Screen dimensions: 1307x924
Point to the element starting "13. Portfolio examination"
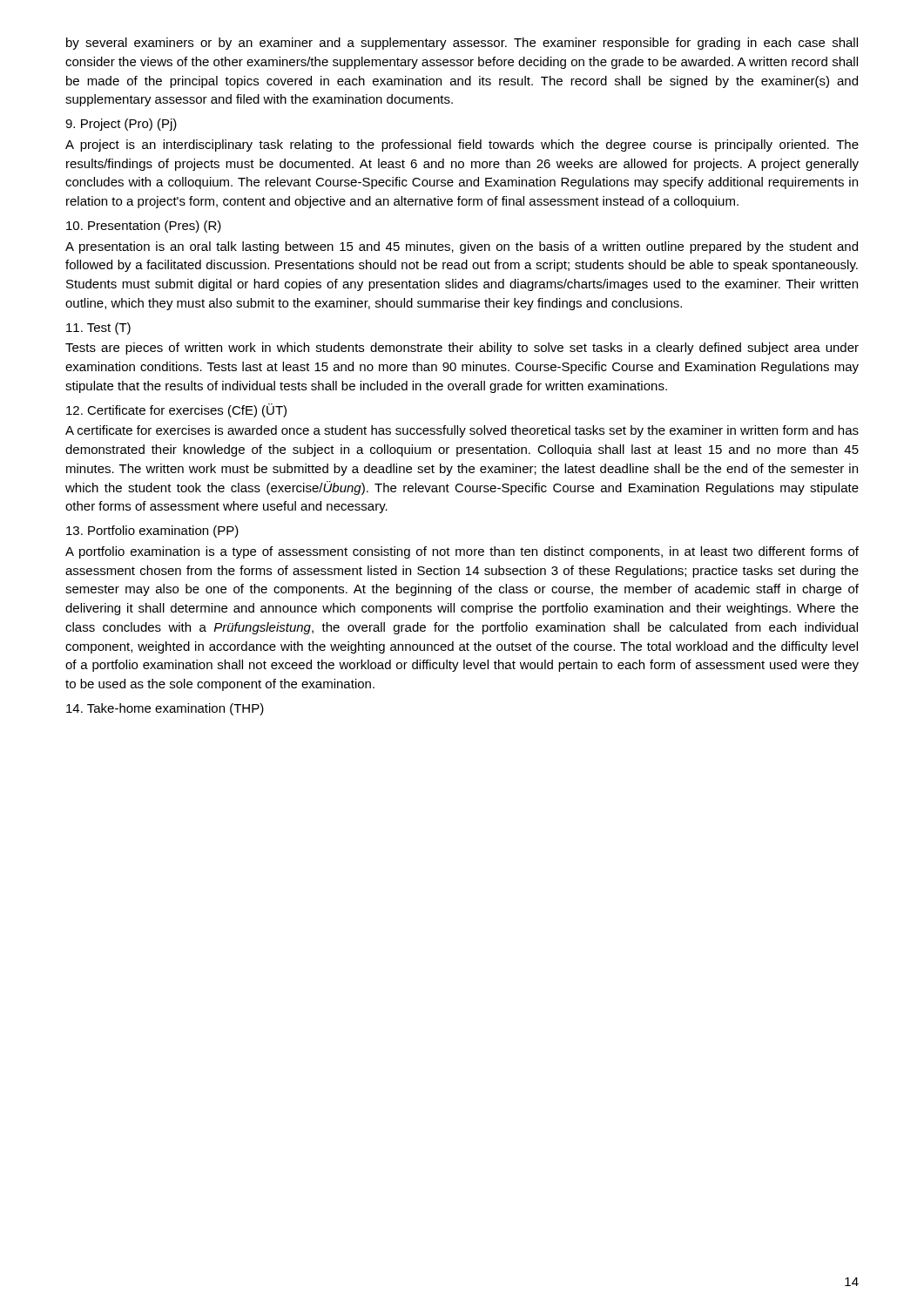click(x=152, y=530)
